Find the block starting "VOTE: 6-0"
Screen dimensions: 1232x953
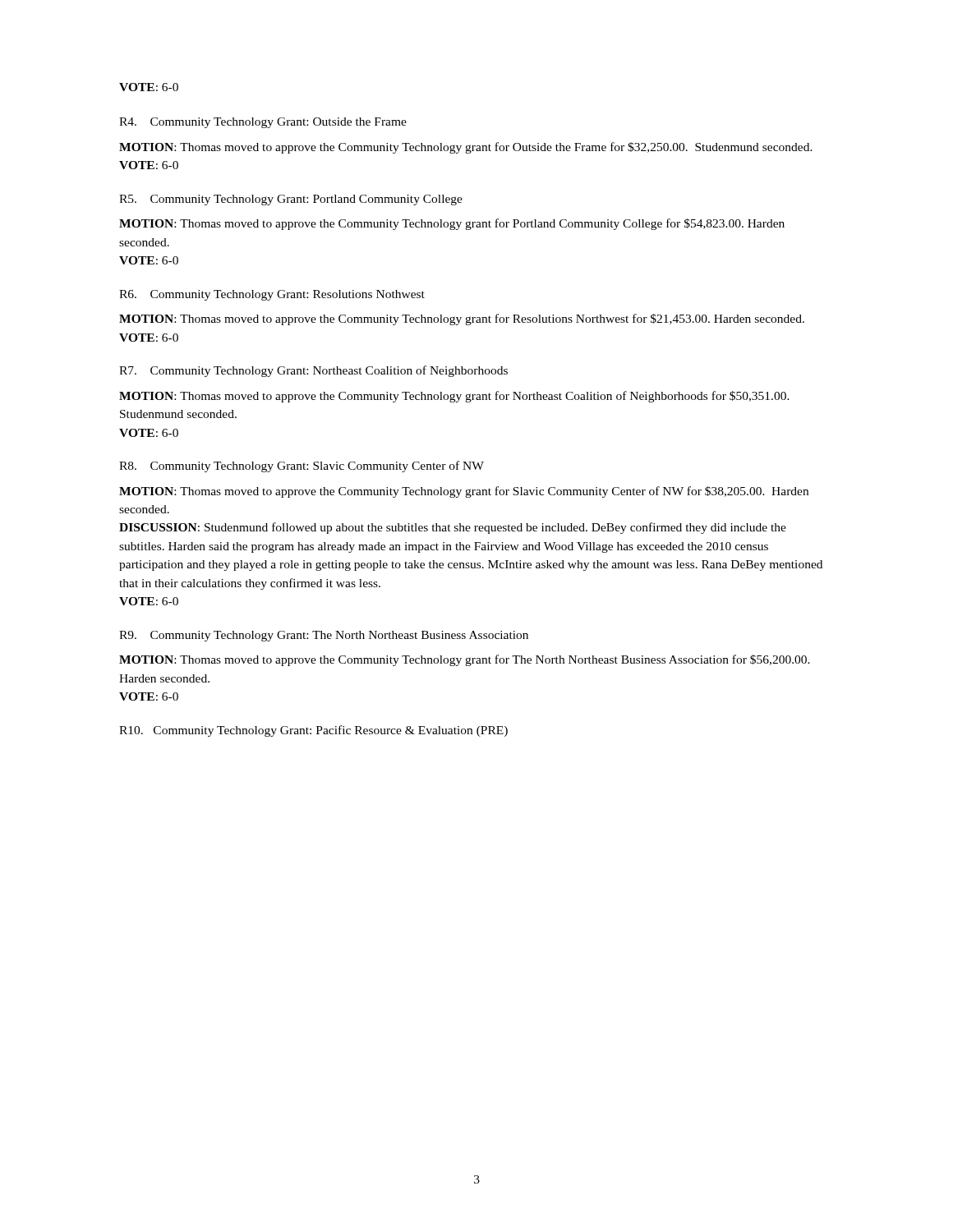tap(149, 87)
